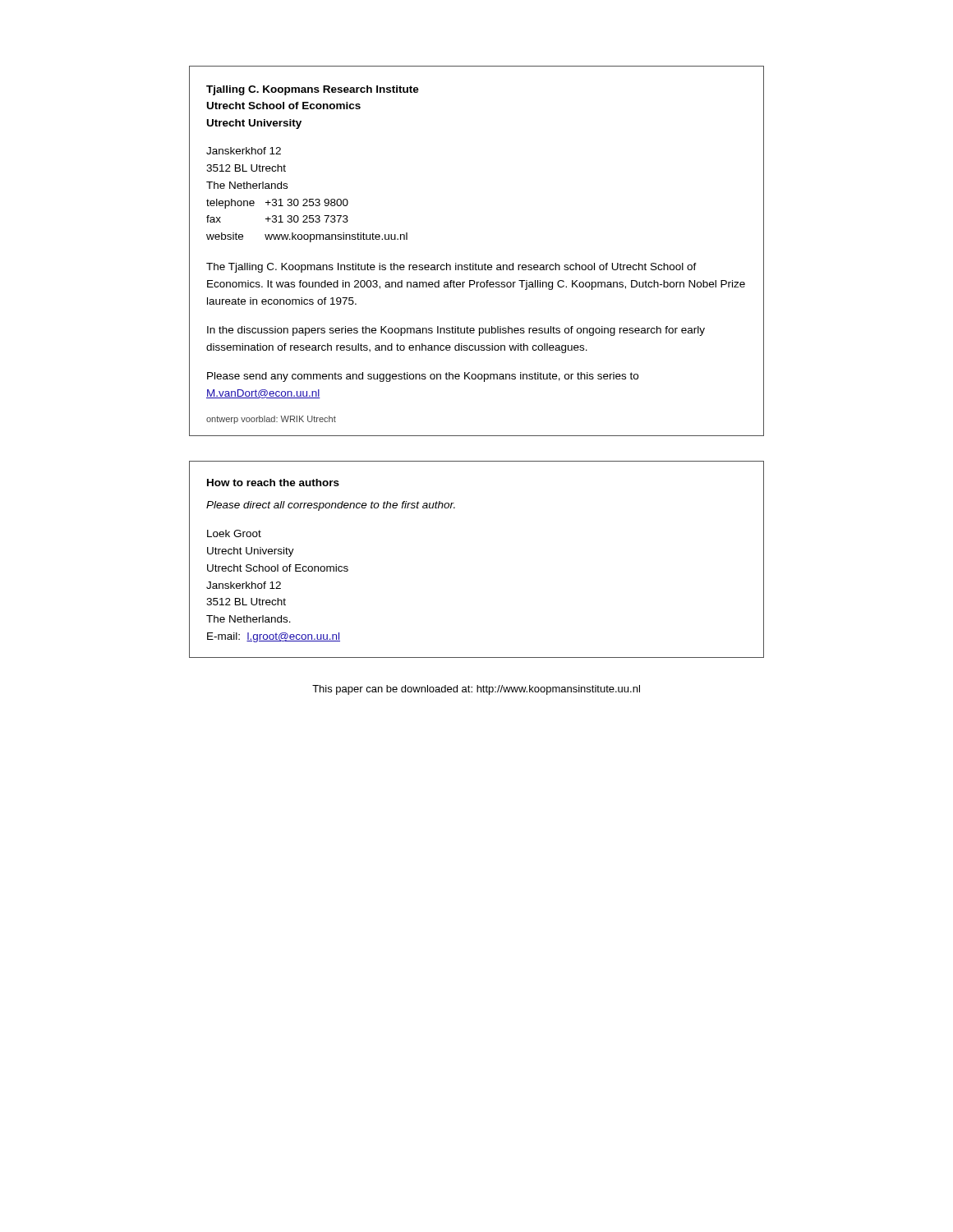The height and width of the screenshot is (1232, 953).
Task: Click on the text block starting "This paper can be downloaded at:"
Action: click(476, 689)
